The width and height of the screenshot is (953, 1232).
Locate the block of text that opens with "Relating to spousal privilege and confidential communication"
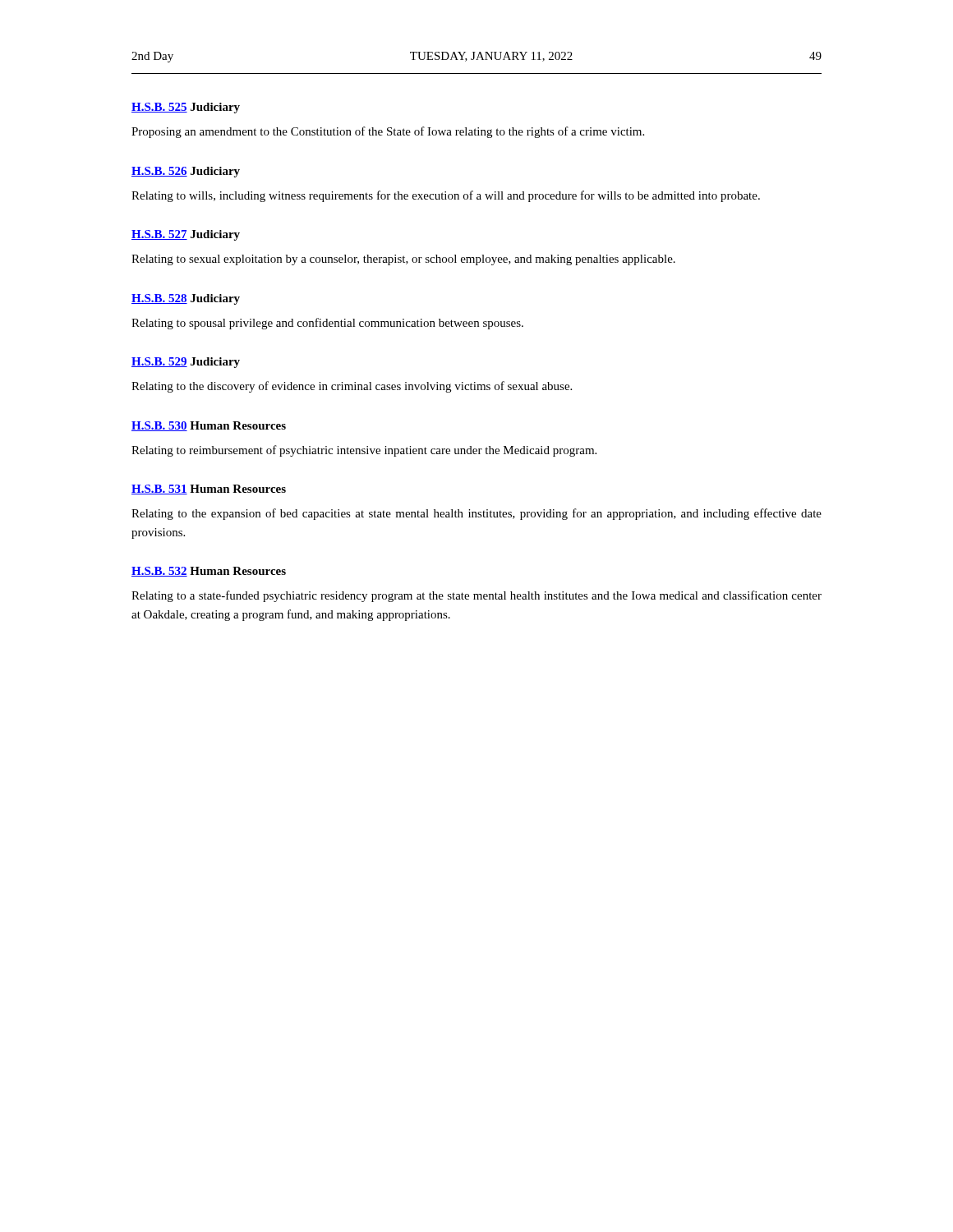coord(328,322)
